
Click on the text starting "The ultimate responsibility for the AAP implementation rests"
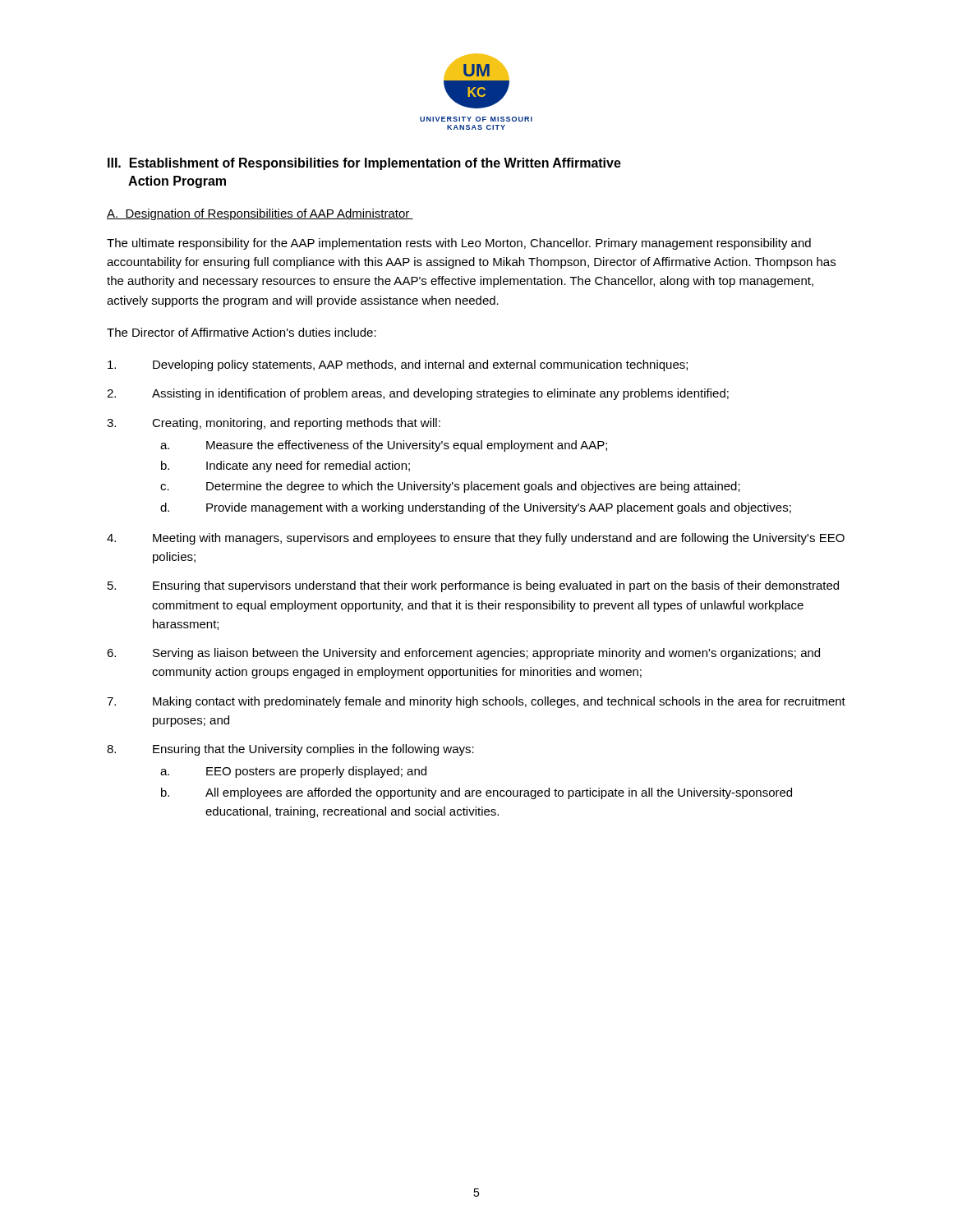click(x=471, y=271)
